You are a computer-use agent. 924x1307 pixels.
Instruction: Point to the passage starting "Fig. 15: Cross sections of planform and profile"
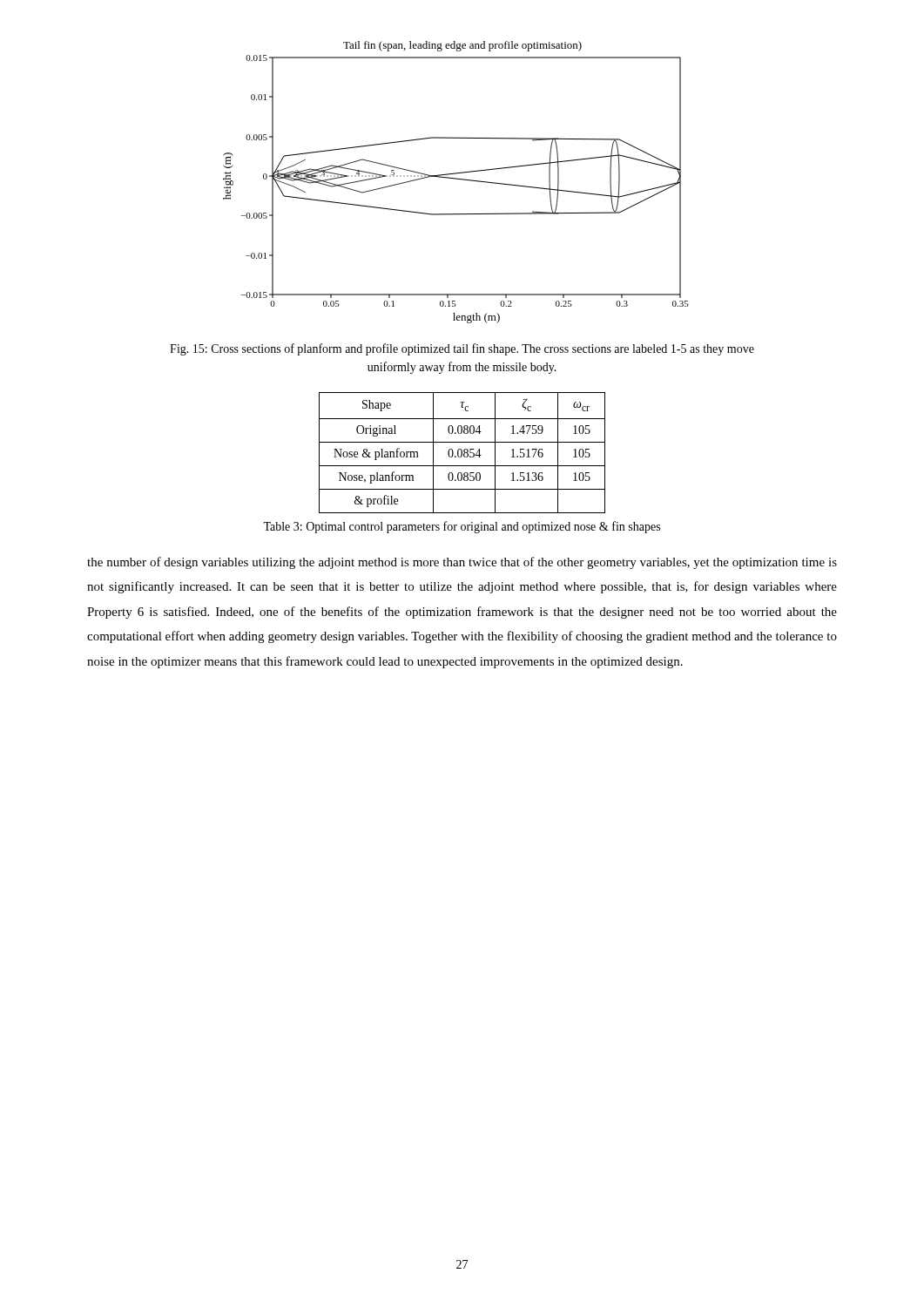(x=462, y=358)
